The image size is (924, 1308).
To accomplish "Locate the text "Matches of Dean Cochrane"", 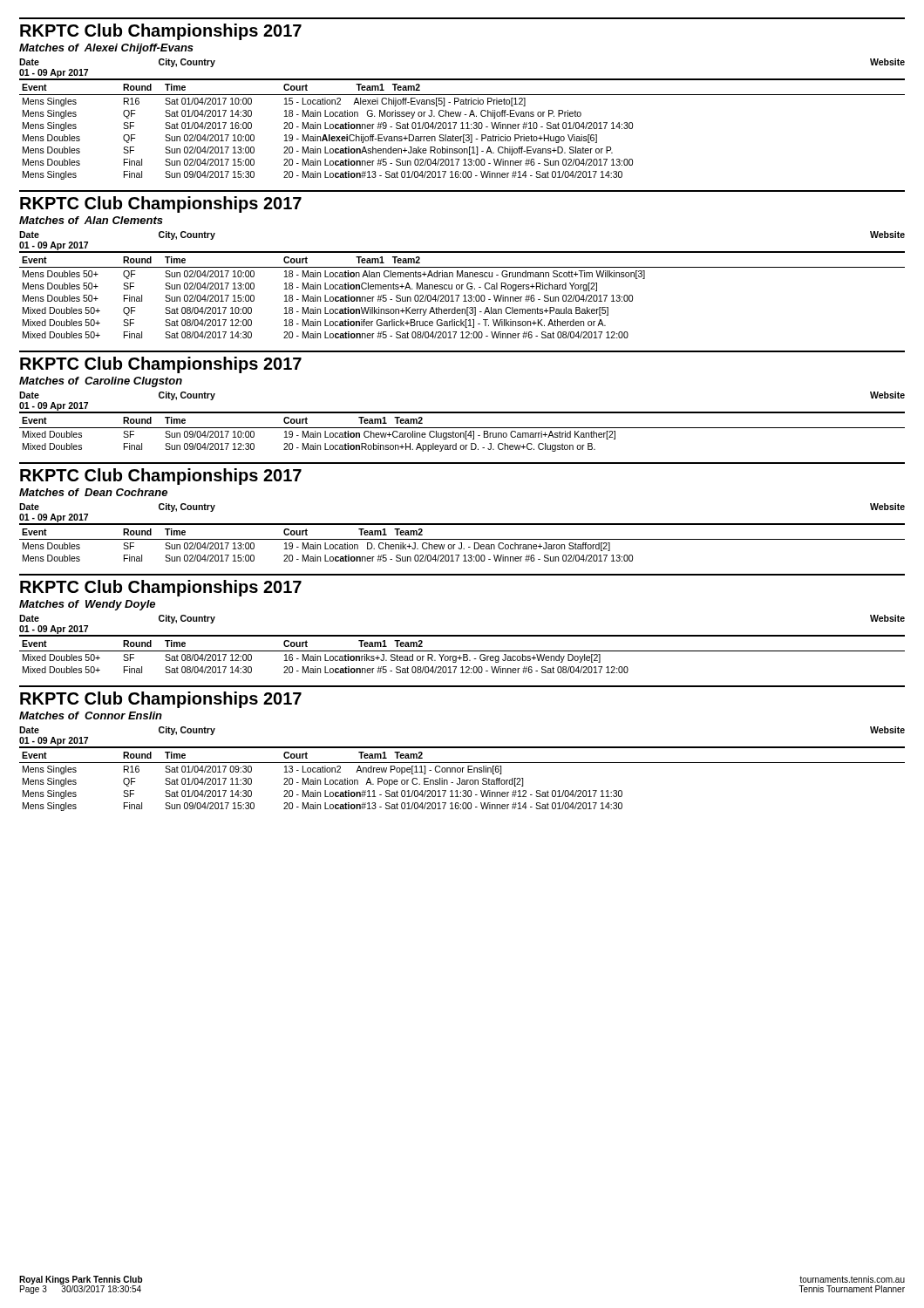I will tap(94, 492).
